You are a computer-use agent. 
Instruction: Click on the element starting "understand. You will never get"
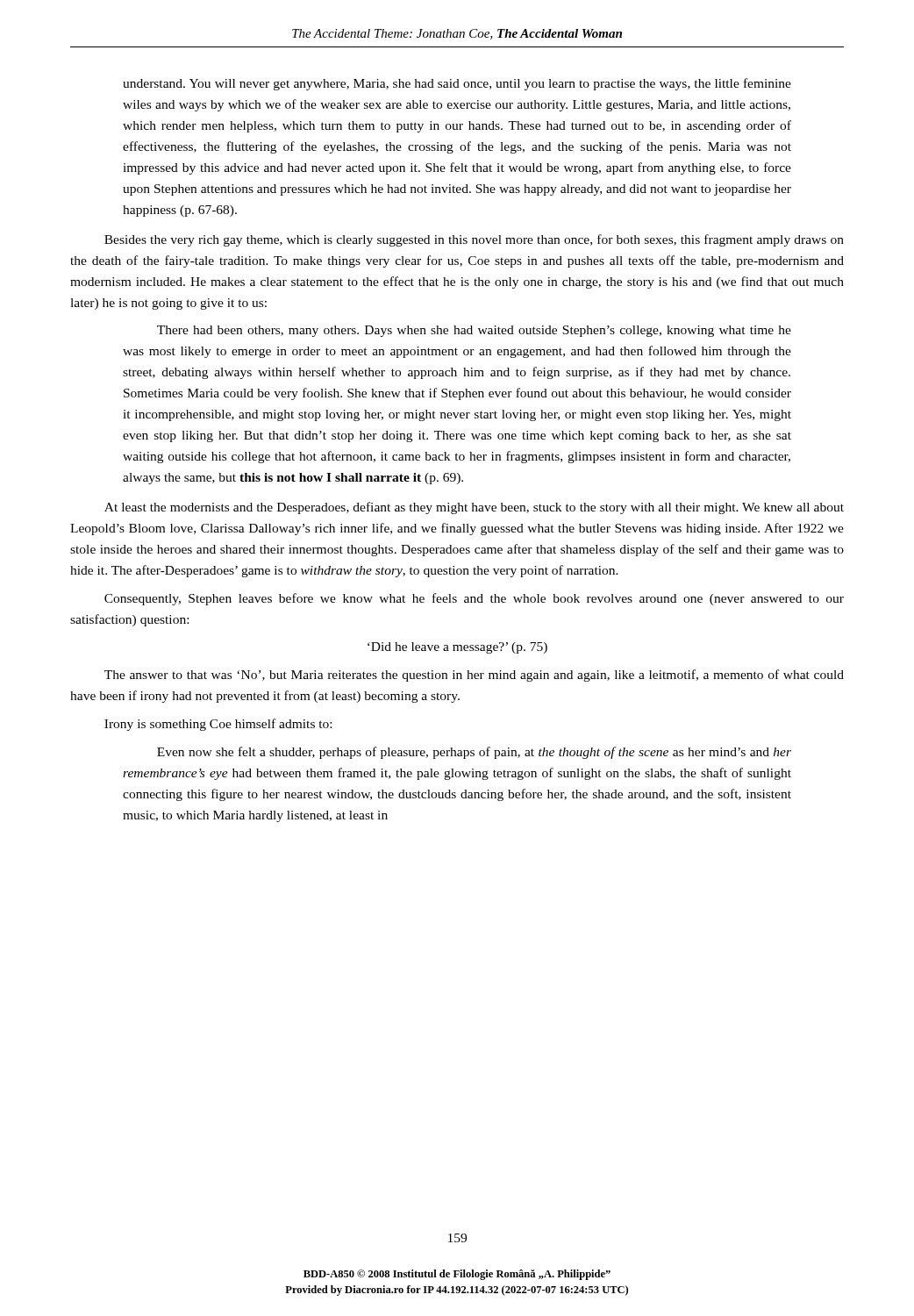pos(457,146)
